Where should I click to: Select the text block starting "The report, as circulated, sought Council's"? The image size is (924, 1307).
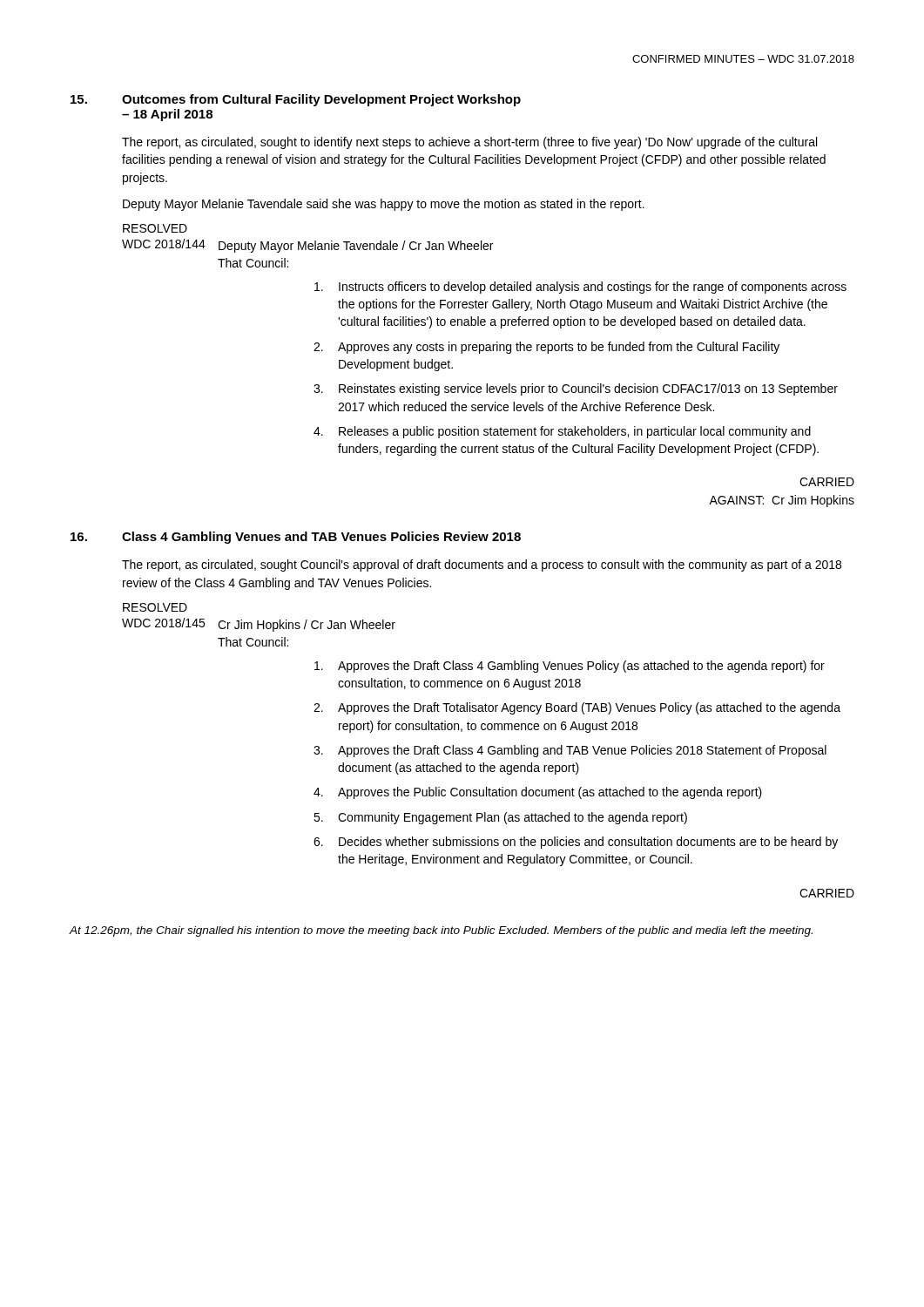[x=482, y=574]
